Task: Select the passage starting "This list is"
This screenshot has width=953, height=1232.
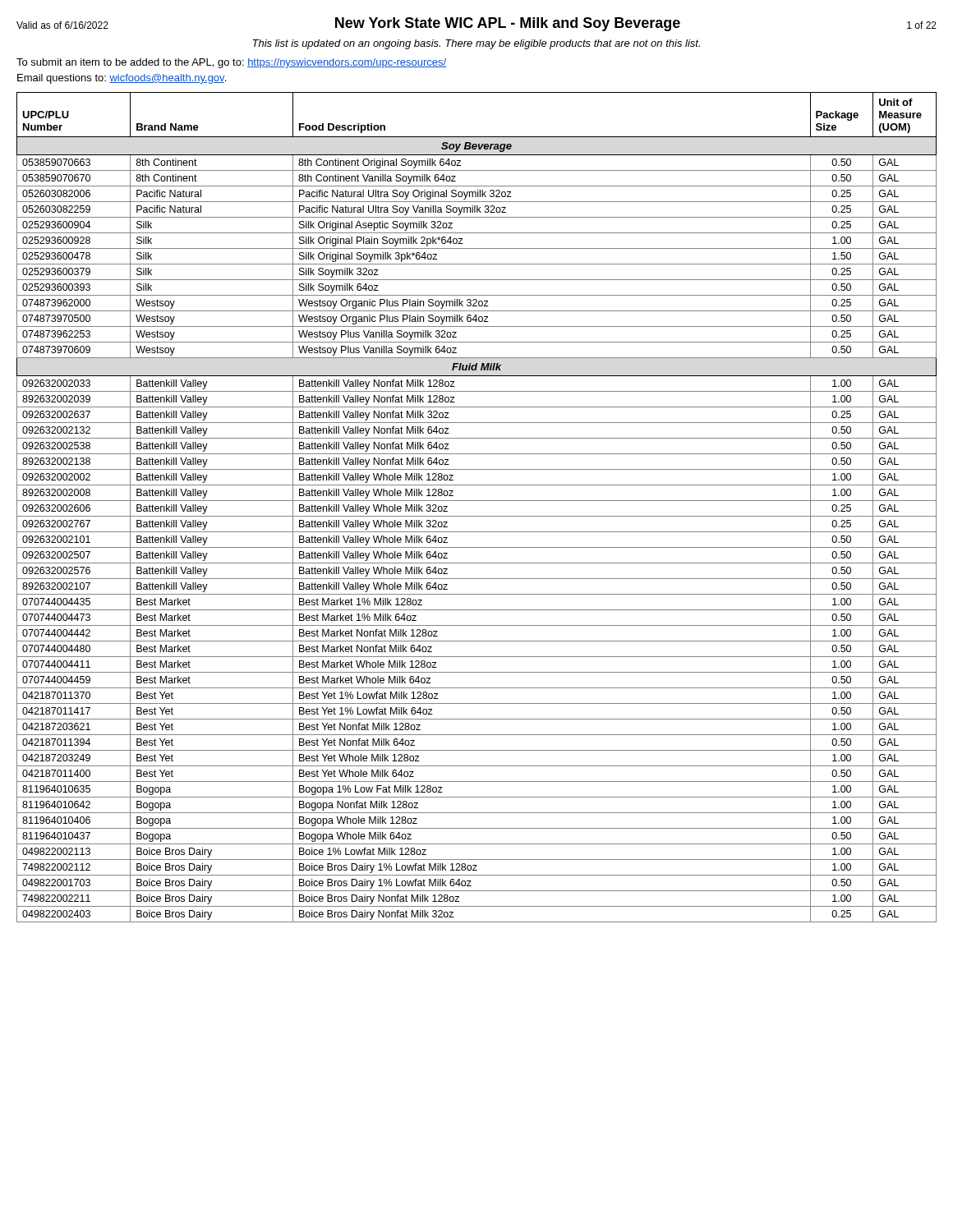Action: point(476,43)
